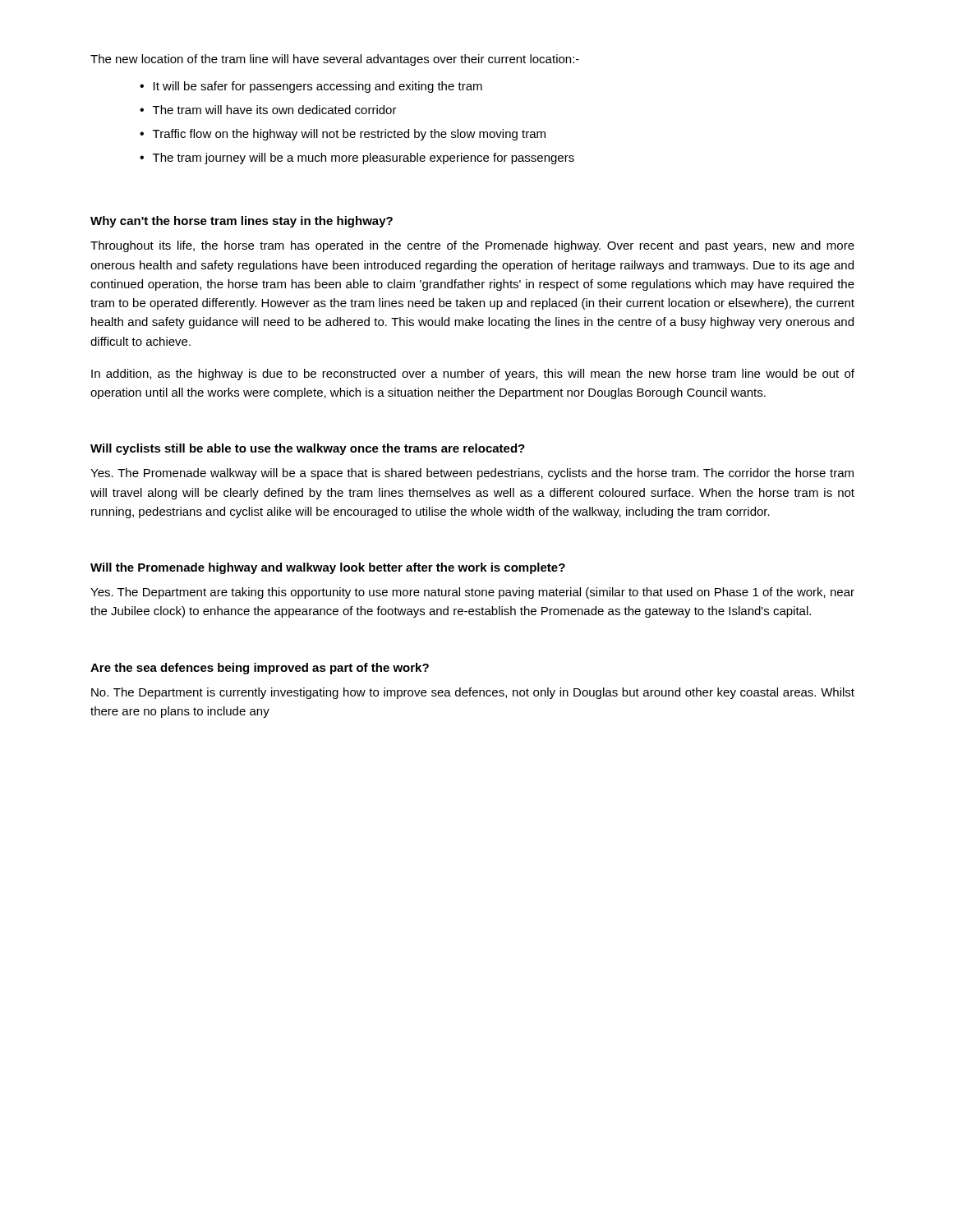Locate the element starting "Yes. The Promenade walkway"
This screenshot has height=1232, width=953.
[x=472, y=492]
